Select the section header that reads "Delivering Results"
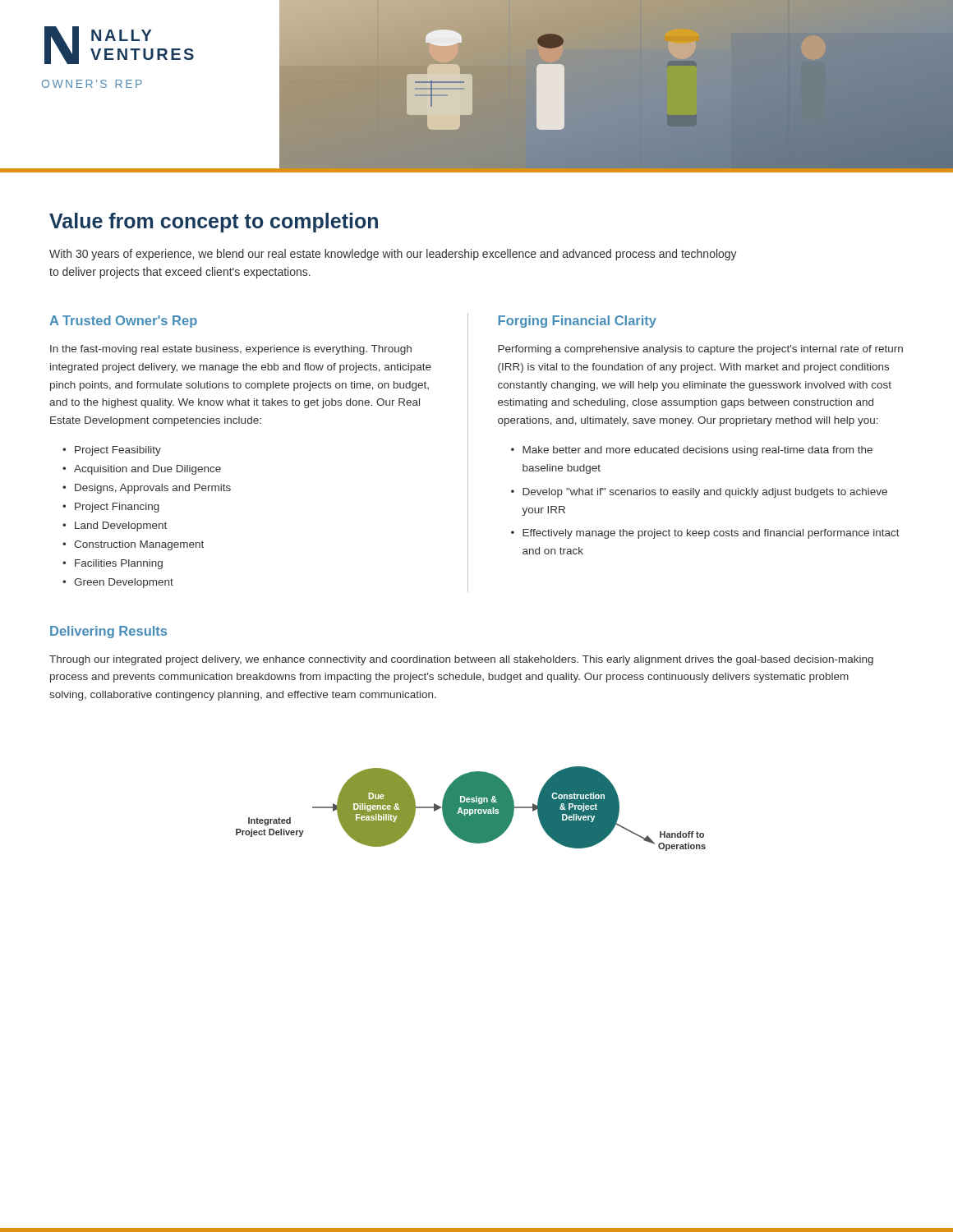This screenshot has width=953, height=1232. (108, 630)
